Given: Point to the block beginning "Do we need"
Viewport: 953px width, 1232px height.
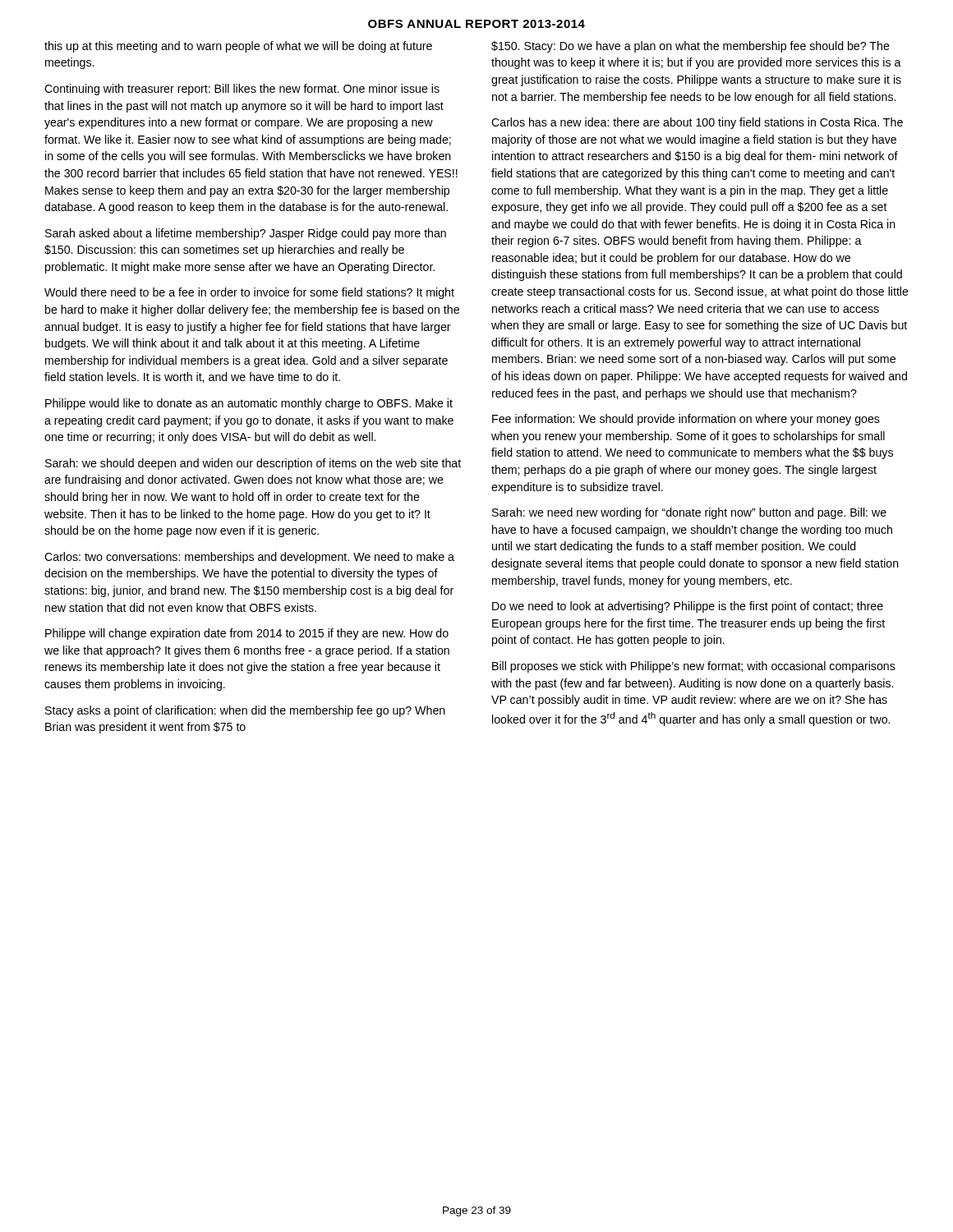Looking at the screenshot, I should pos(688,623).
